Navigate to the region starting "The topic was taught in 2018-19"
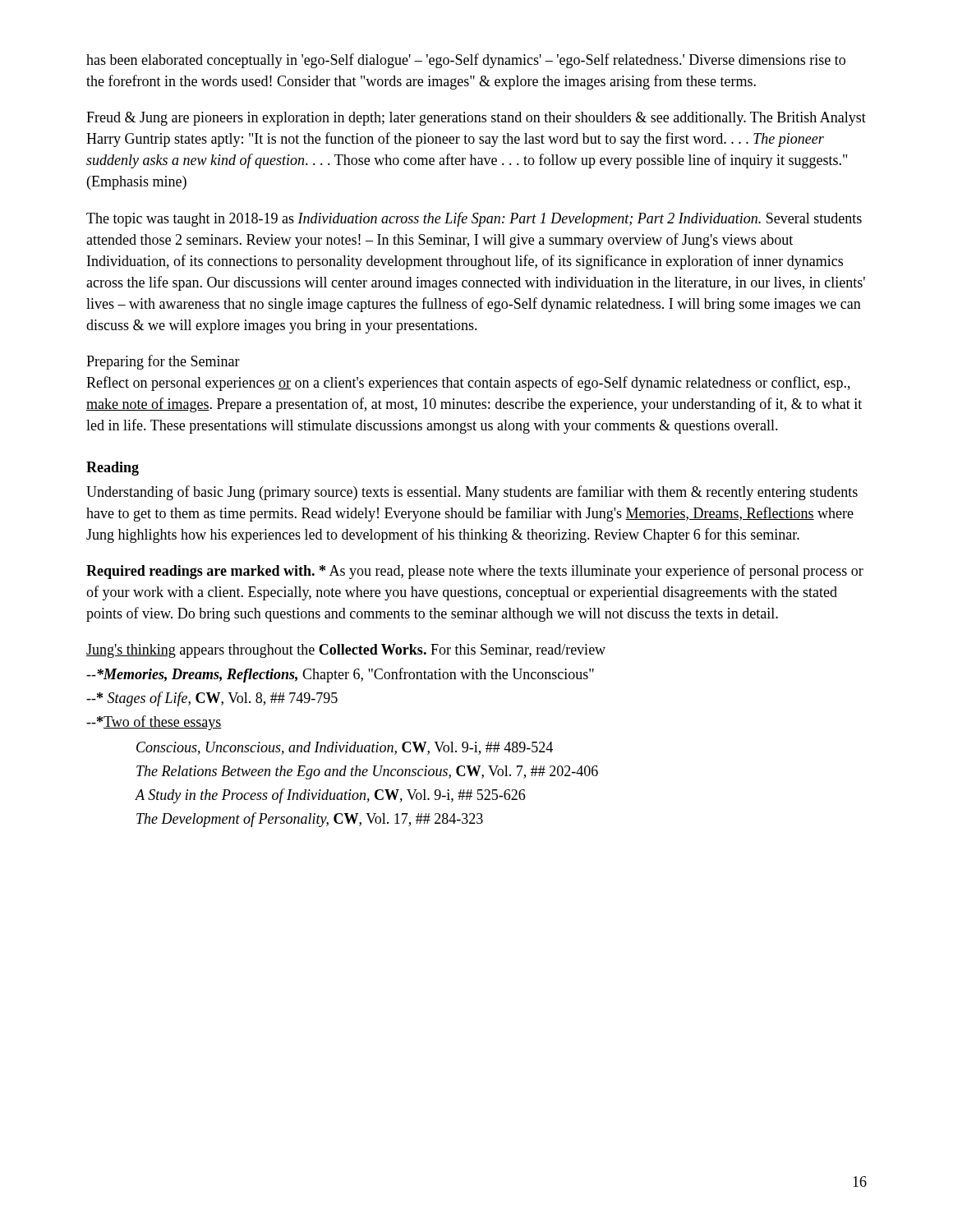Image resolution: width=953 pixels, height=1232 pixels. pyautogui.click(x=476, y=272)
